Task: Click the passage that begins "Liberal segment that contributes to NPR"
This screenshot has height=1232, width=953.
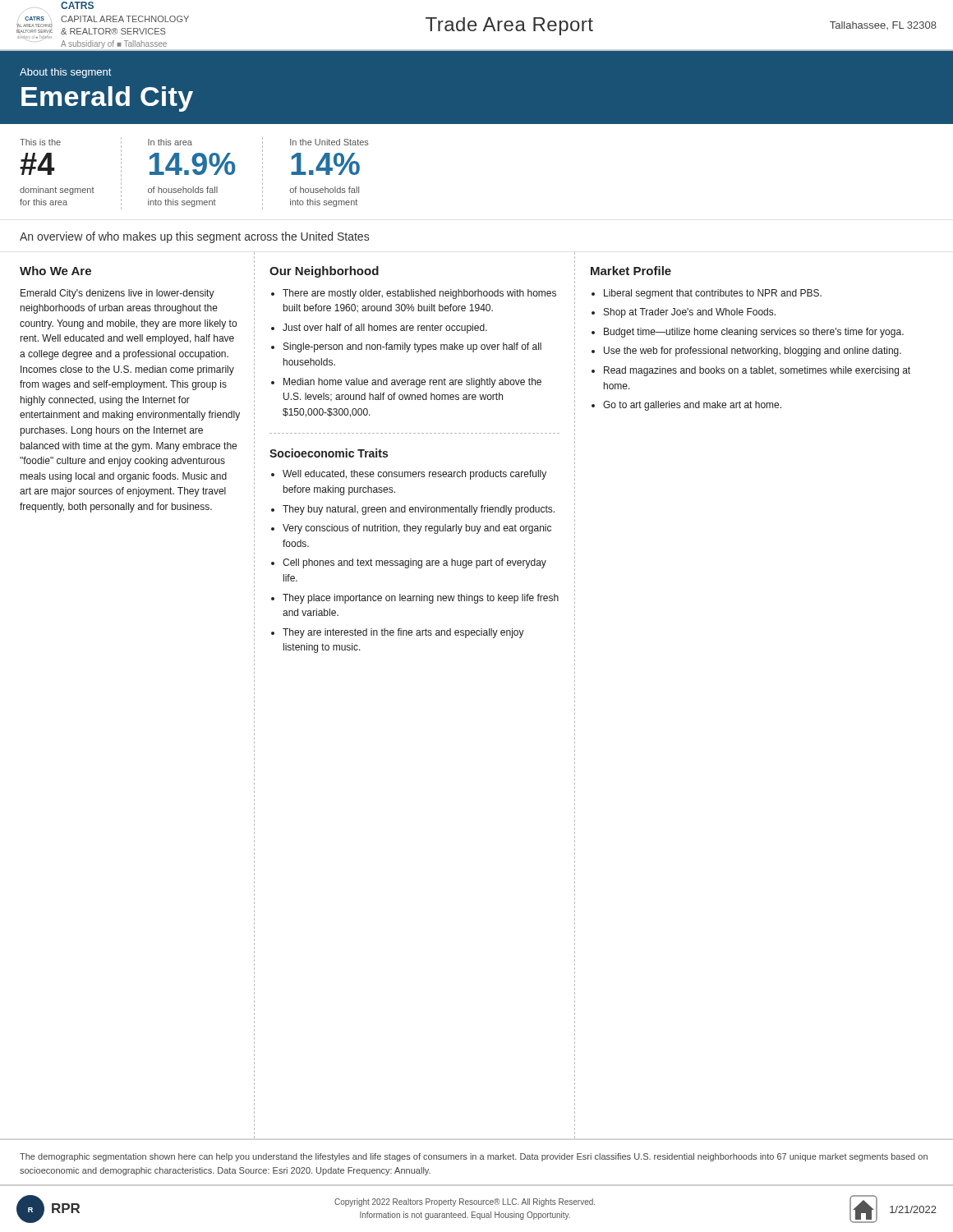Action: pos(713,293)
